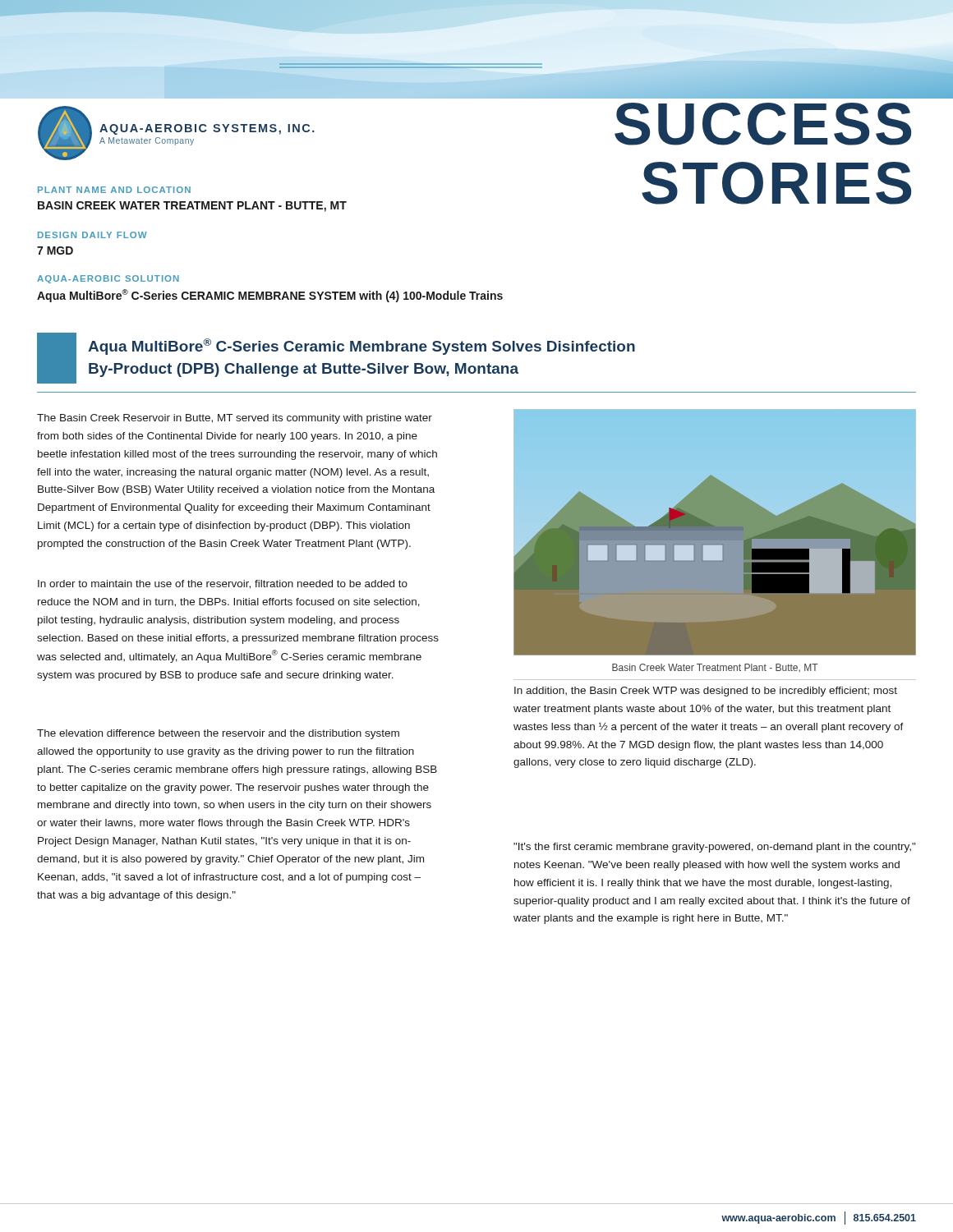Where does it say "SUCCESS STORIES"?
Viewport: 953px width, 1232px height.
coord(764,154)
